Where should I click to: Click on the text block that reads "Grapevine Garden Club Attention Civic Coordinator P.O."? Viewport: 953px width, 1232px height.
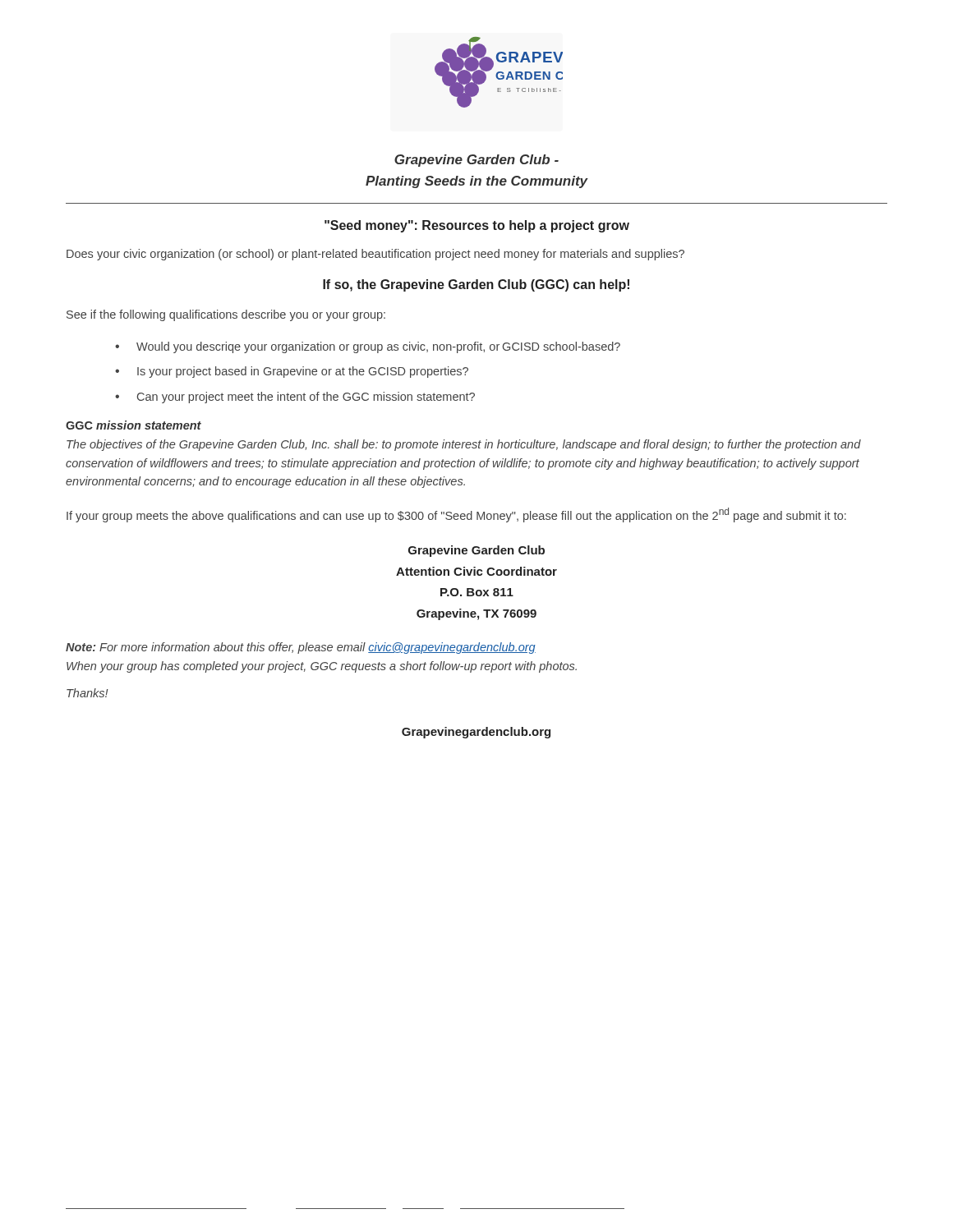(476, 581)
